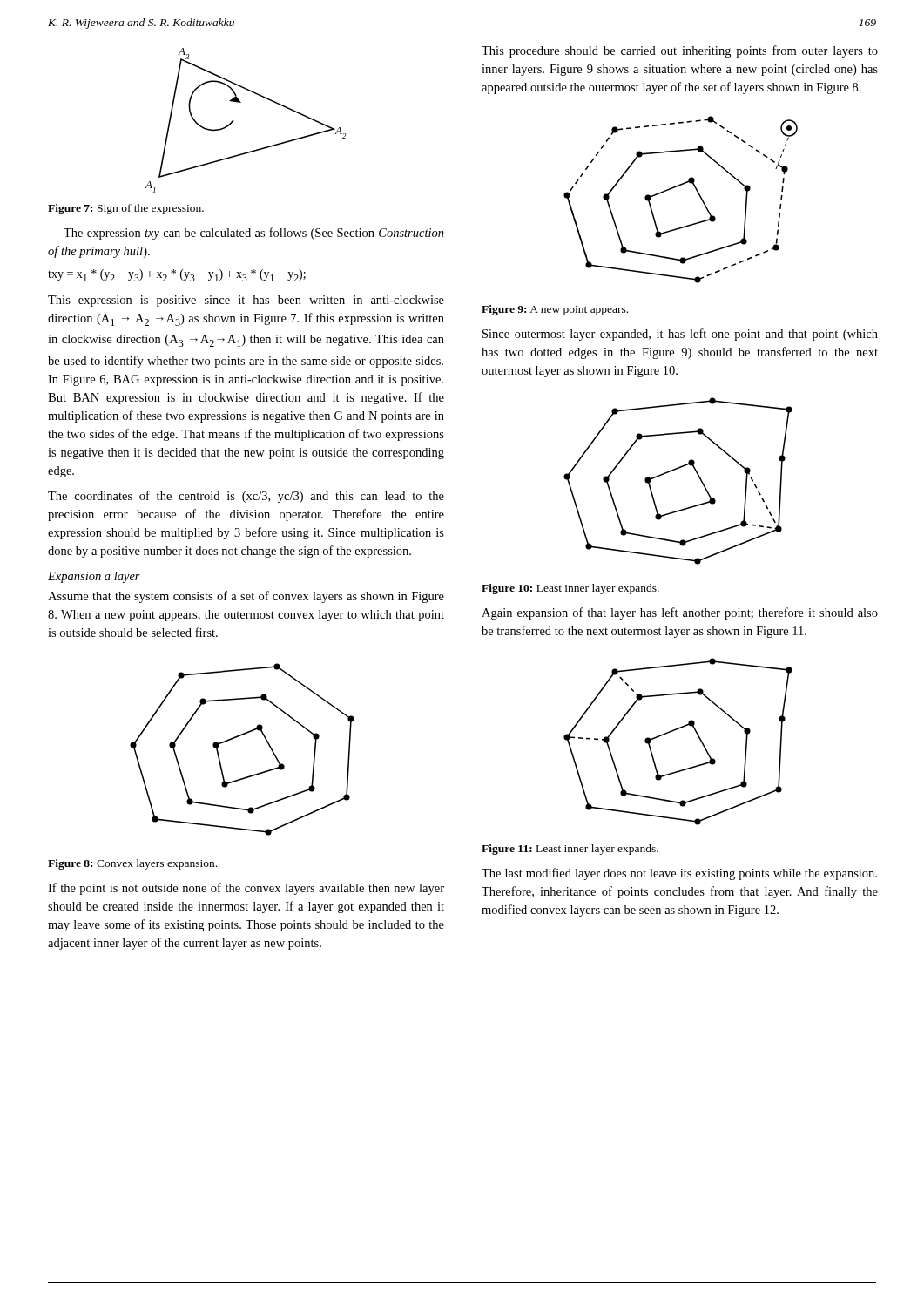Locate the element starting "Figure 8: Convex layers expansion."

(x=133, y=863)
